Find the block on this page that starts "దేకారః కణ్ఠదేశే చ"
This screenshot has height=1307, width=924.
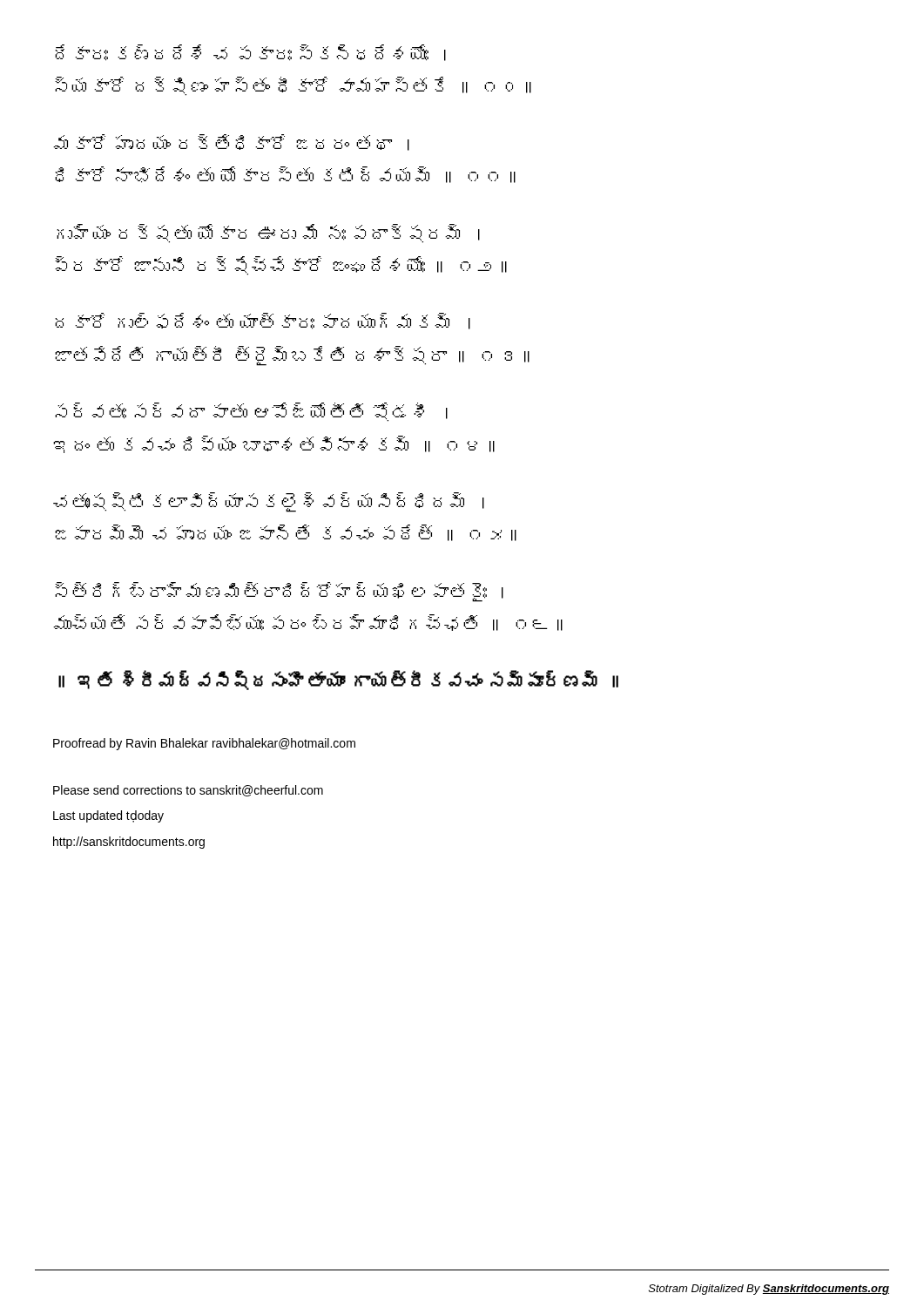295,72
